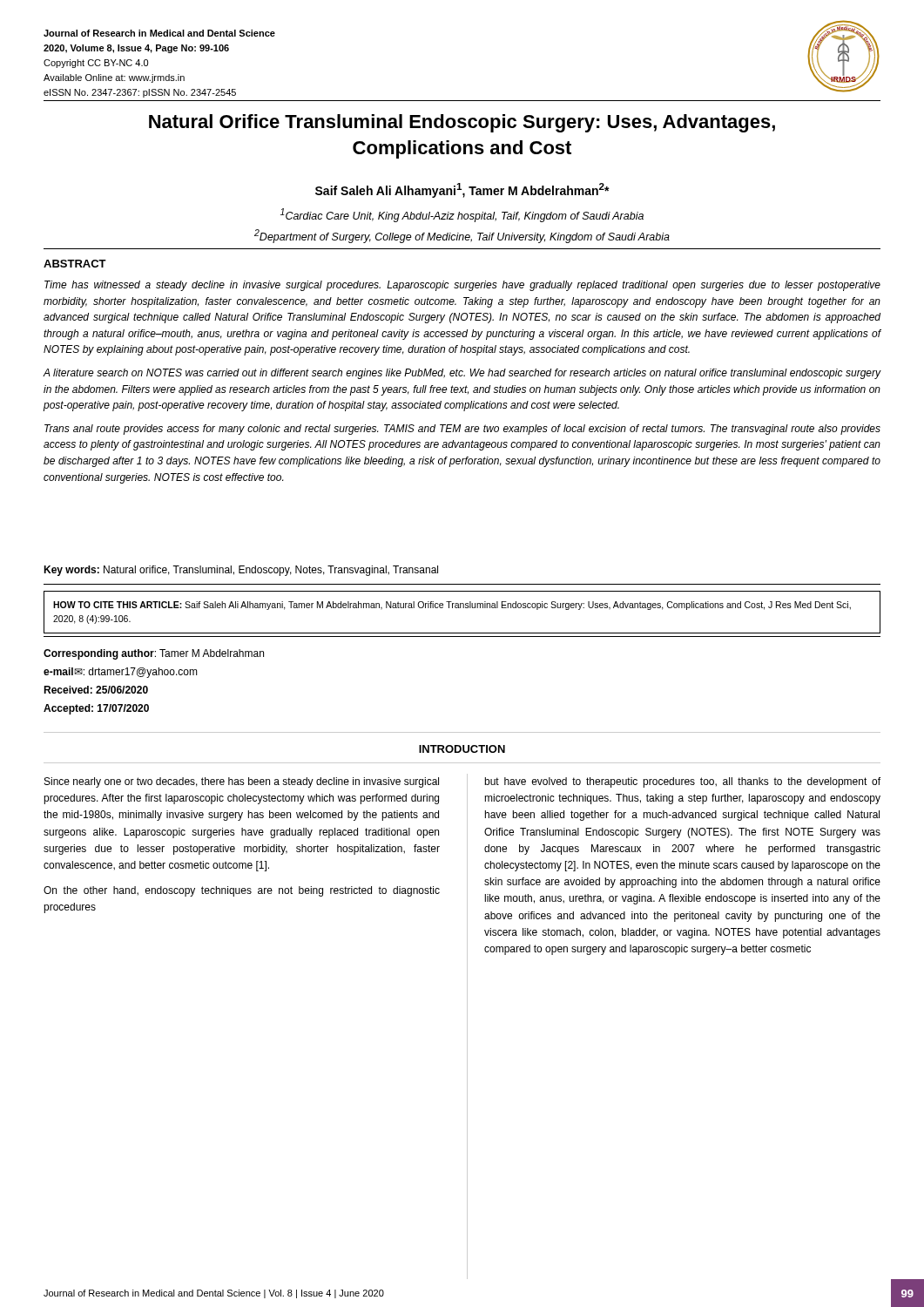This screenshot has height=1307, width=924.
Task: Locate the logo
Action: click(x=843, y=56)
